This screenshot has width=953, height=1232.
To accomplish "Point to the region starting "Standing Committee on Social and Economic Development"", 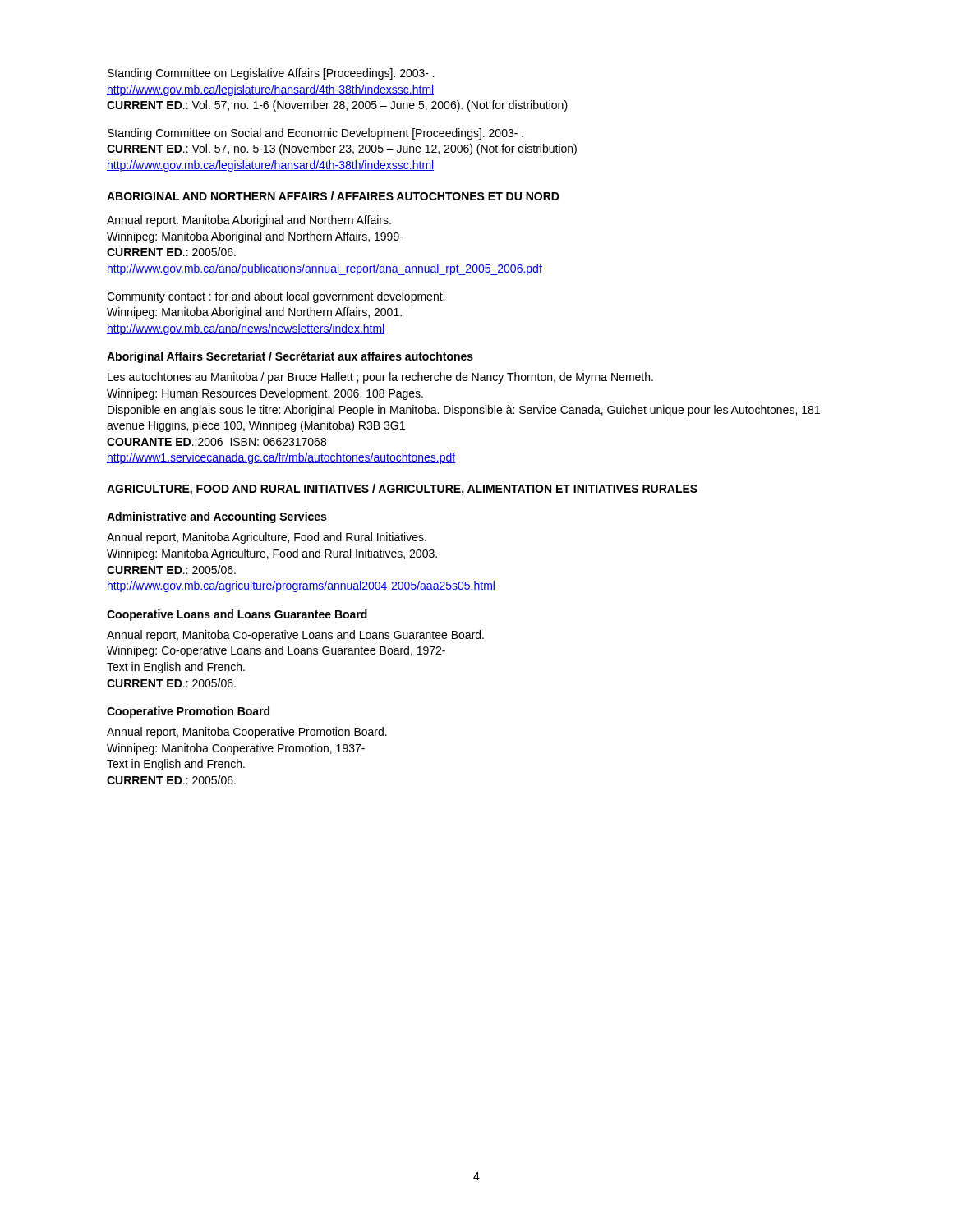I will tap(342, 149).
